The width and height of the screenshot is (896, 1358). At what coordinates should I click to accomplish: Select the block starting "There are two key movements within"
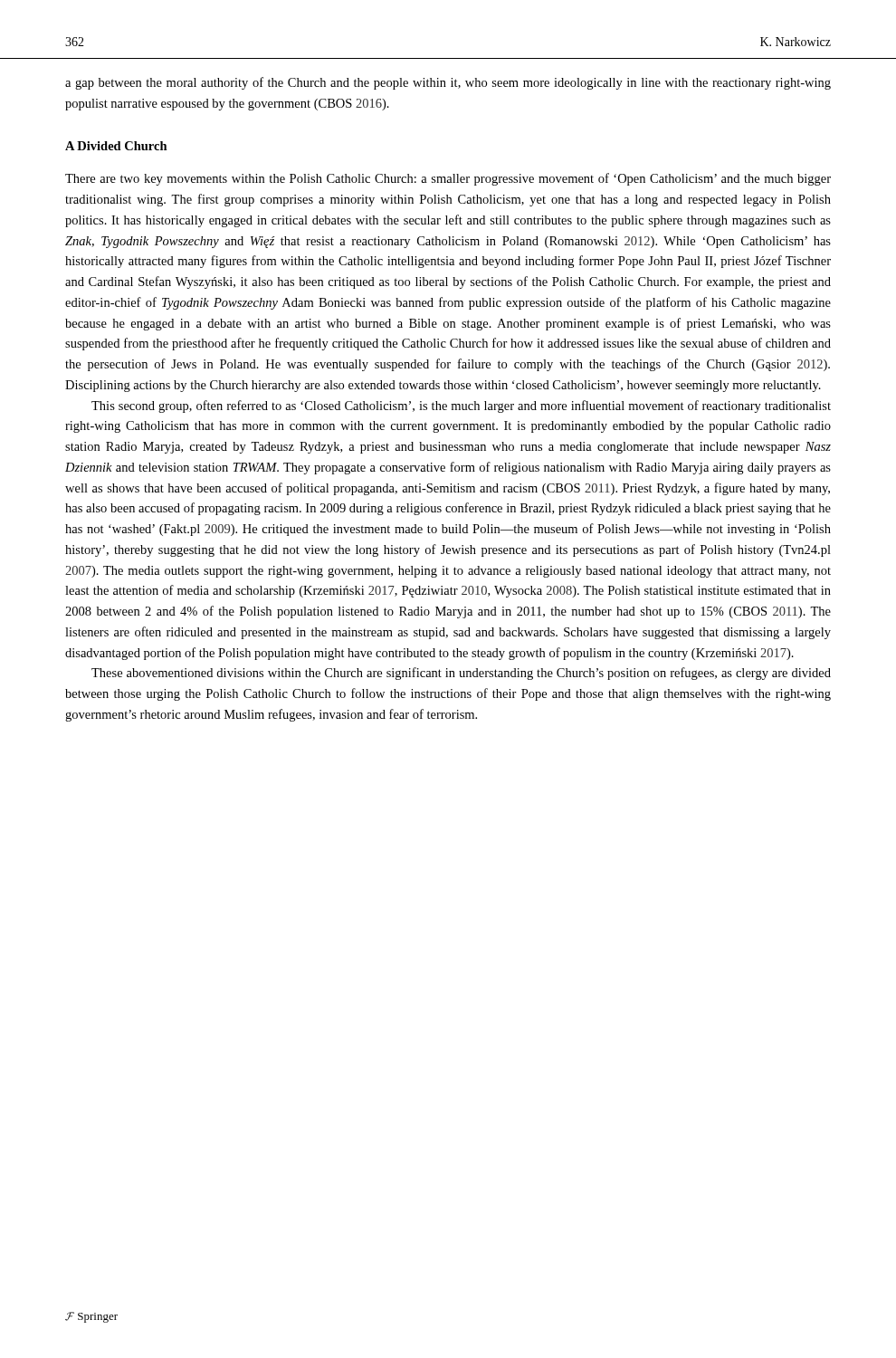click(448, 447)
